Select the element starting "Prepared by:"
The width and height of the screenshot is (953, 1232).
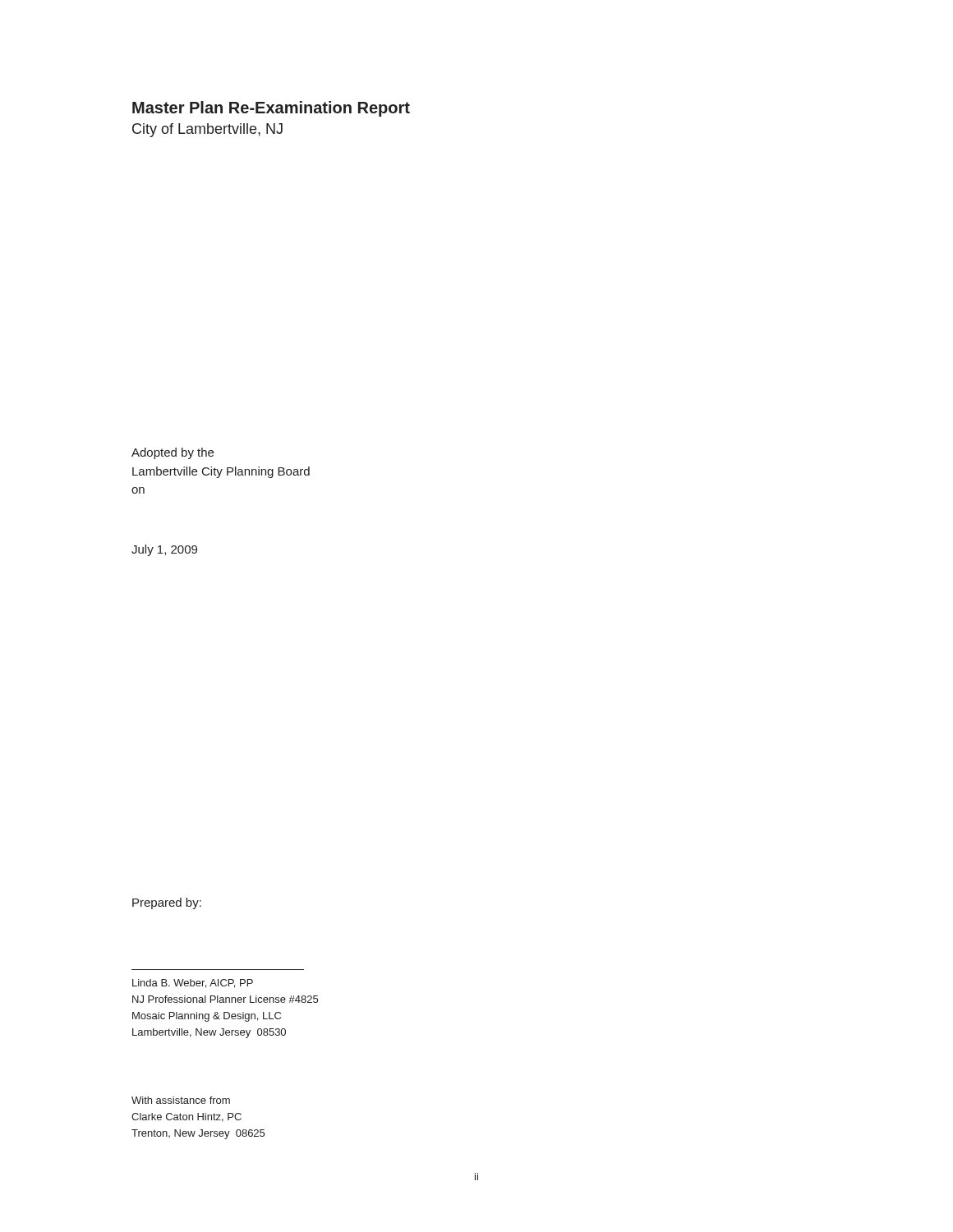tap(167, 902)
